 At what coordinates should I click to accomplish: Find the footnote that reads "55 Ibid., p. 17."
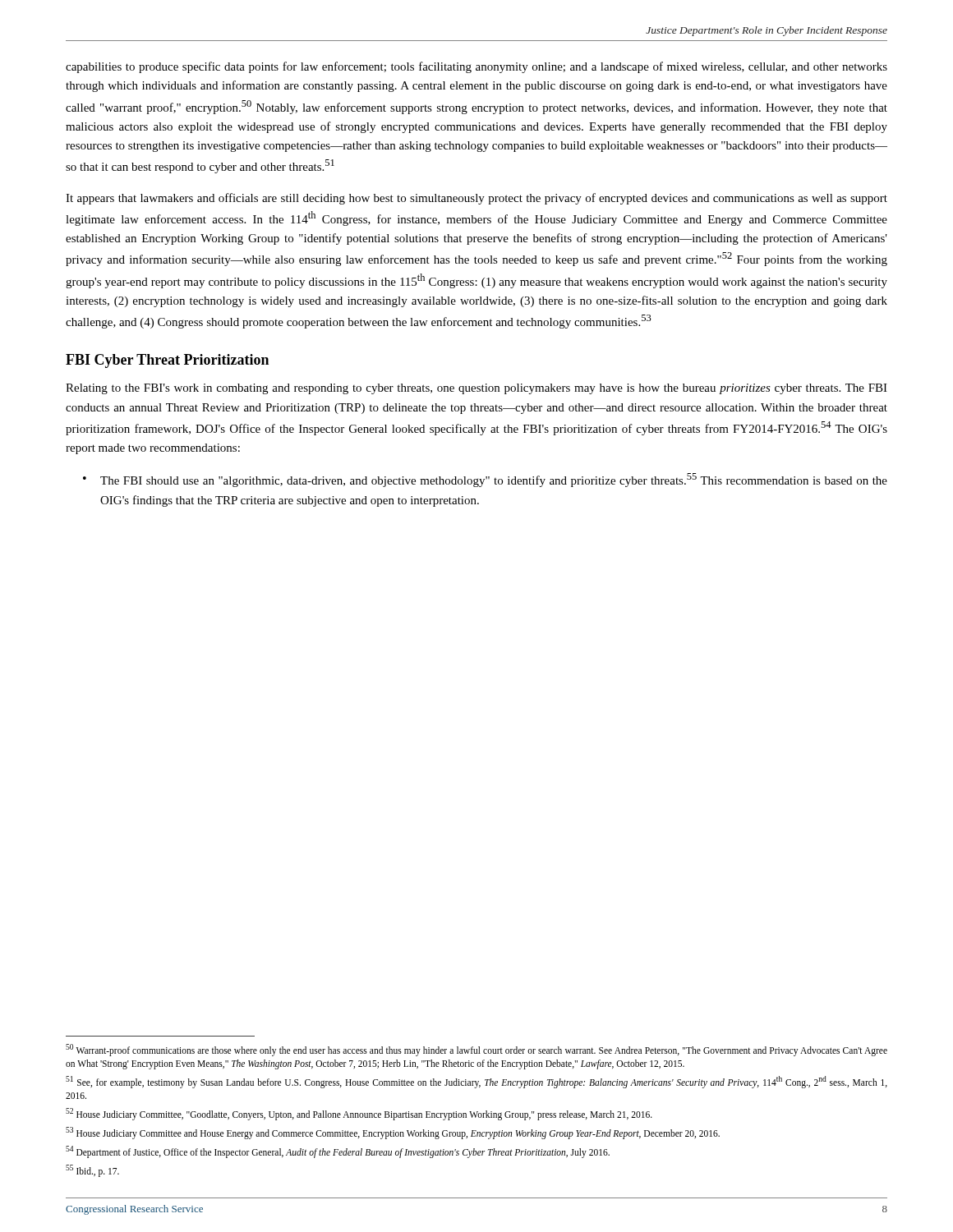click(x=93, y=1170)
